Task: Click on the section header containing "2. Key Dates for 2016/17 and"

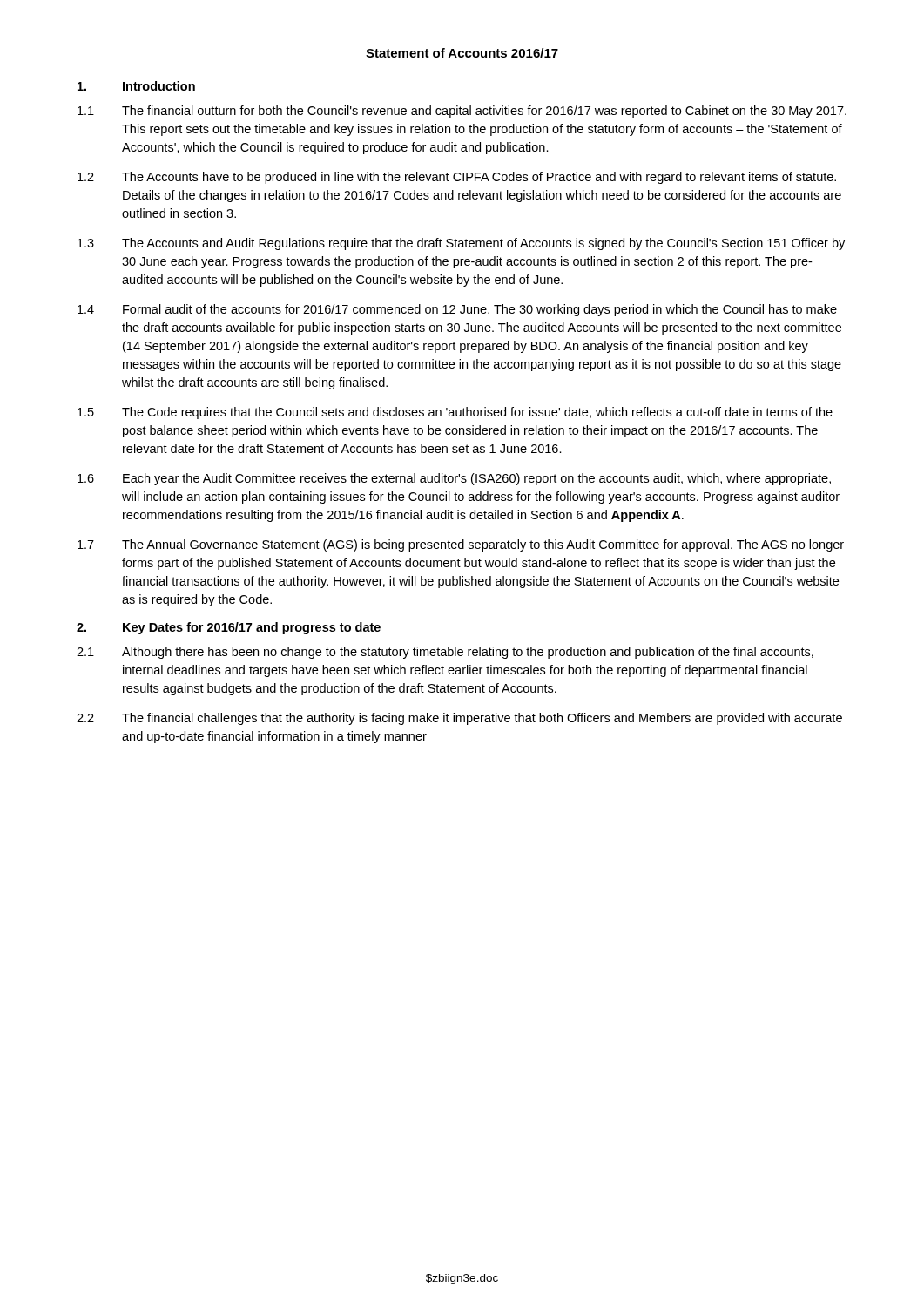Action: 229,628
